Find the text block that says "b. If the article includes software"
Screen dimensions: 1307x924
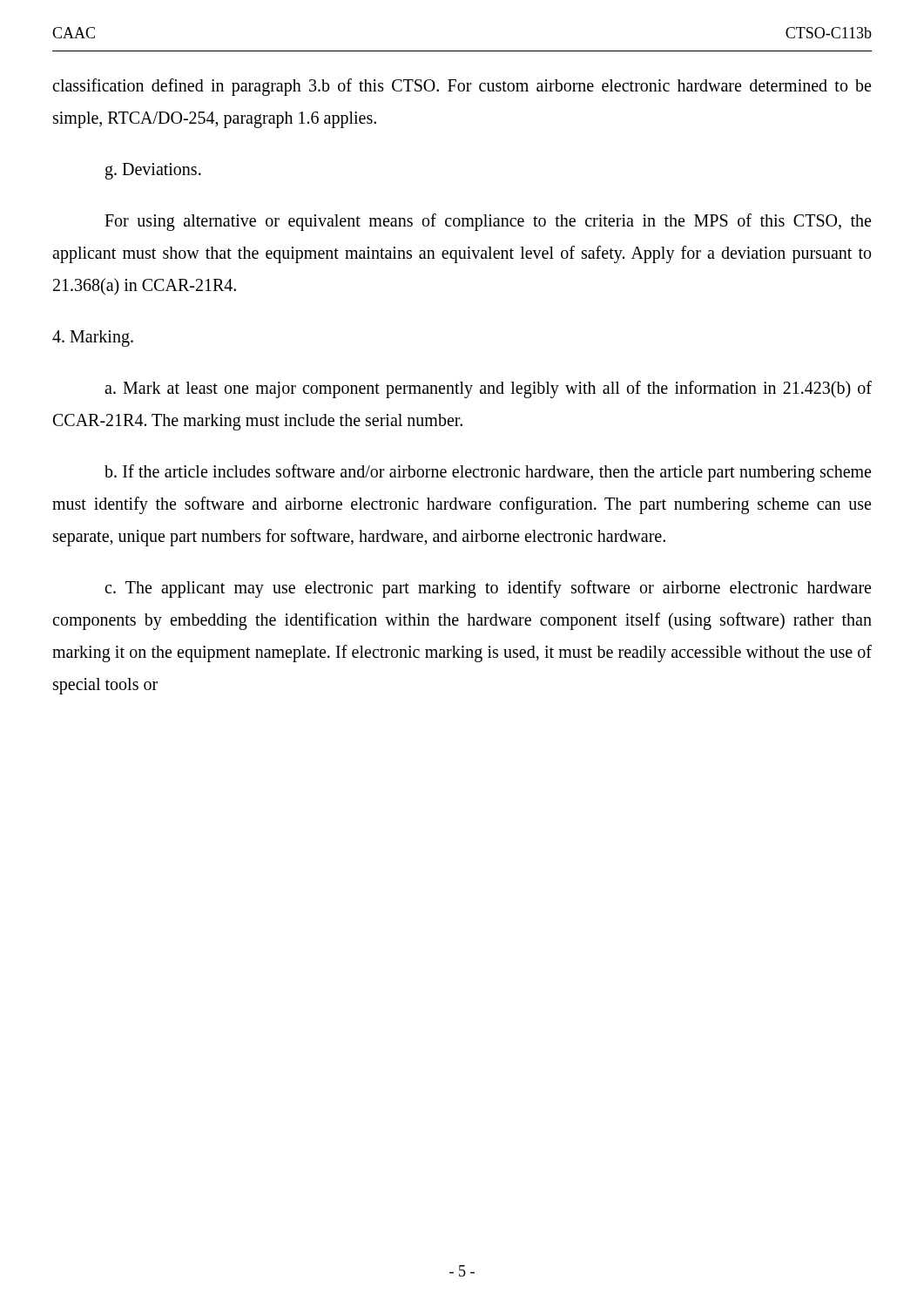point(462,504)
